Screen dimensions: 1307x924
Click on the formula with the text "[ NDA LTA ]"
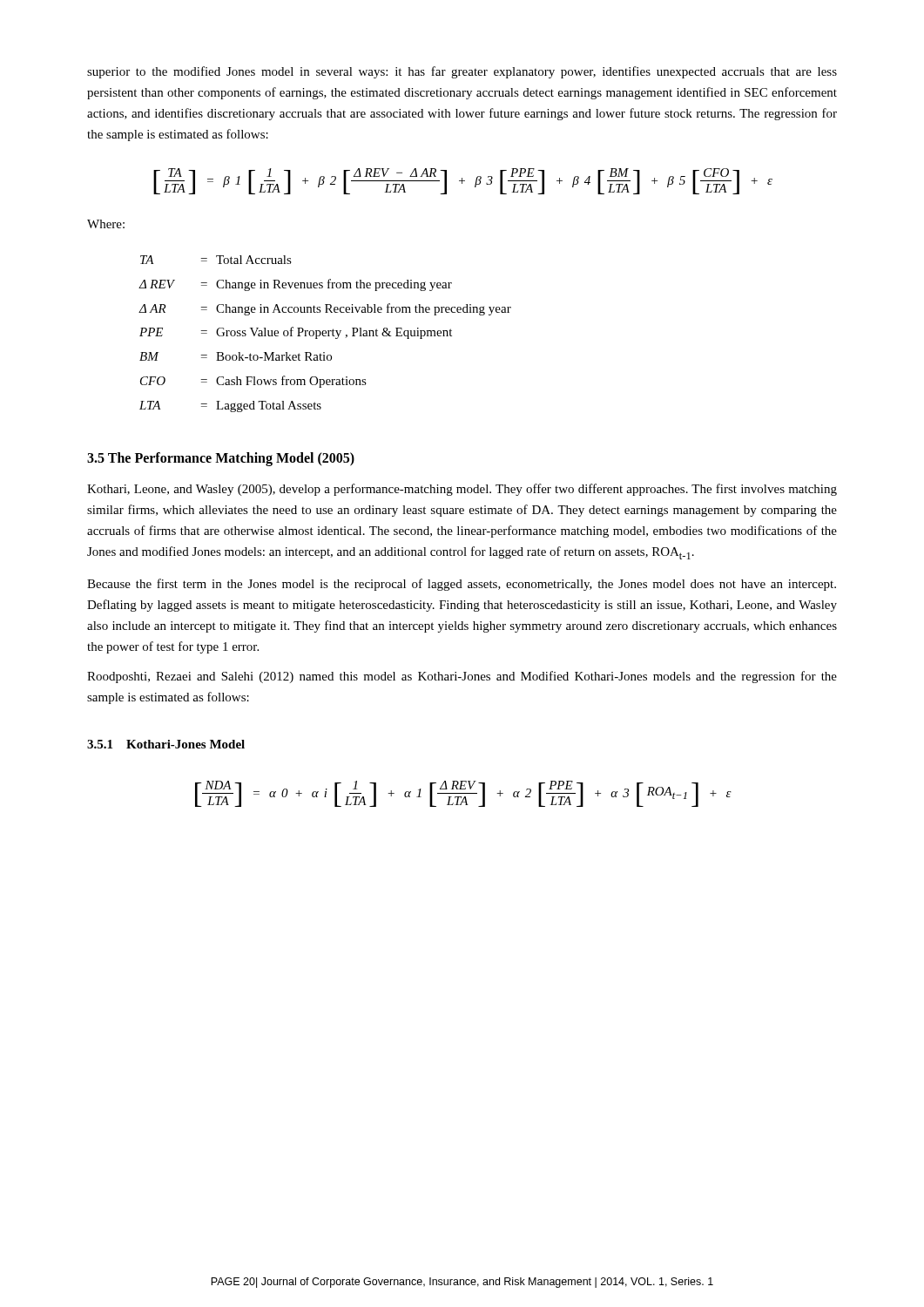click(x=462, y=794)
